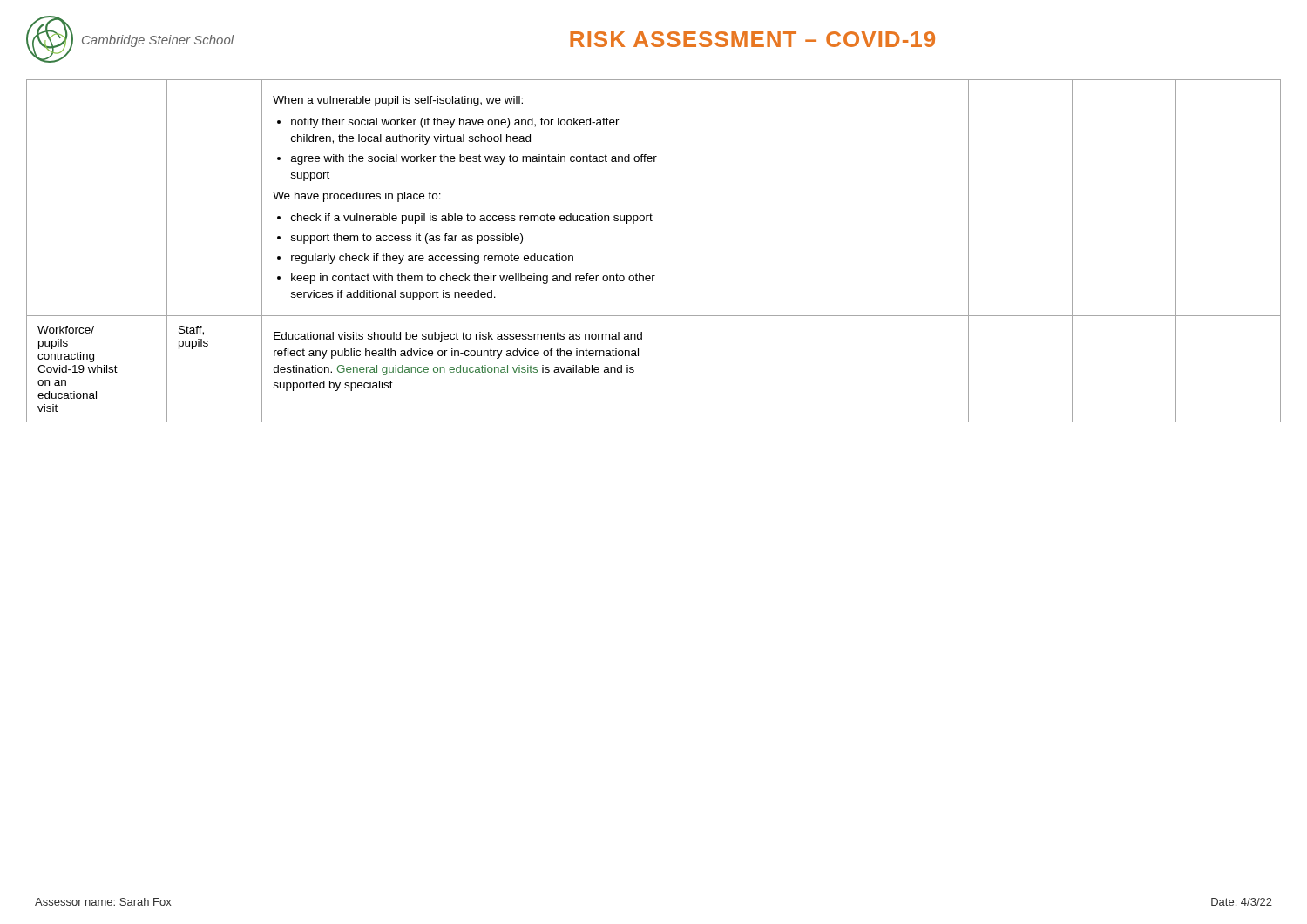The height and width of the screenshot is (924, 1307).
Task: Find the table
Action: (x=654, y=251)
